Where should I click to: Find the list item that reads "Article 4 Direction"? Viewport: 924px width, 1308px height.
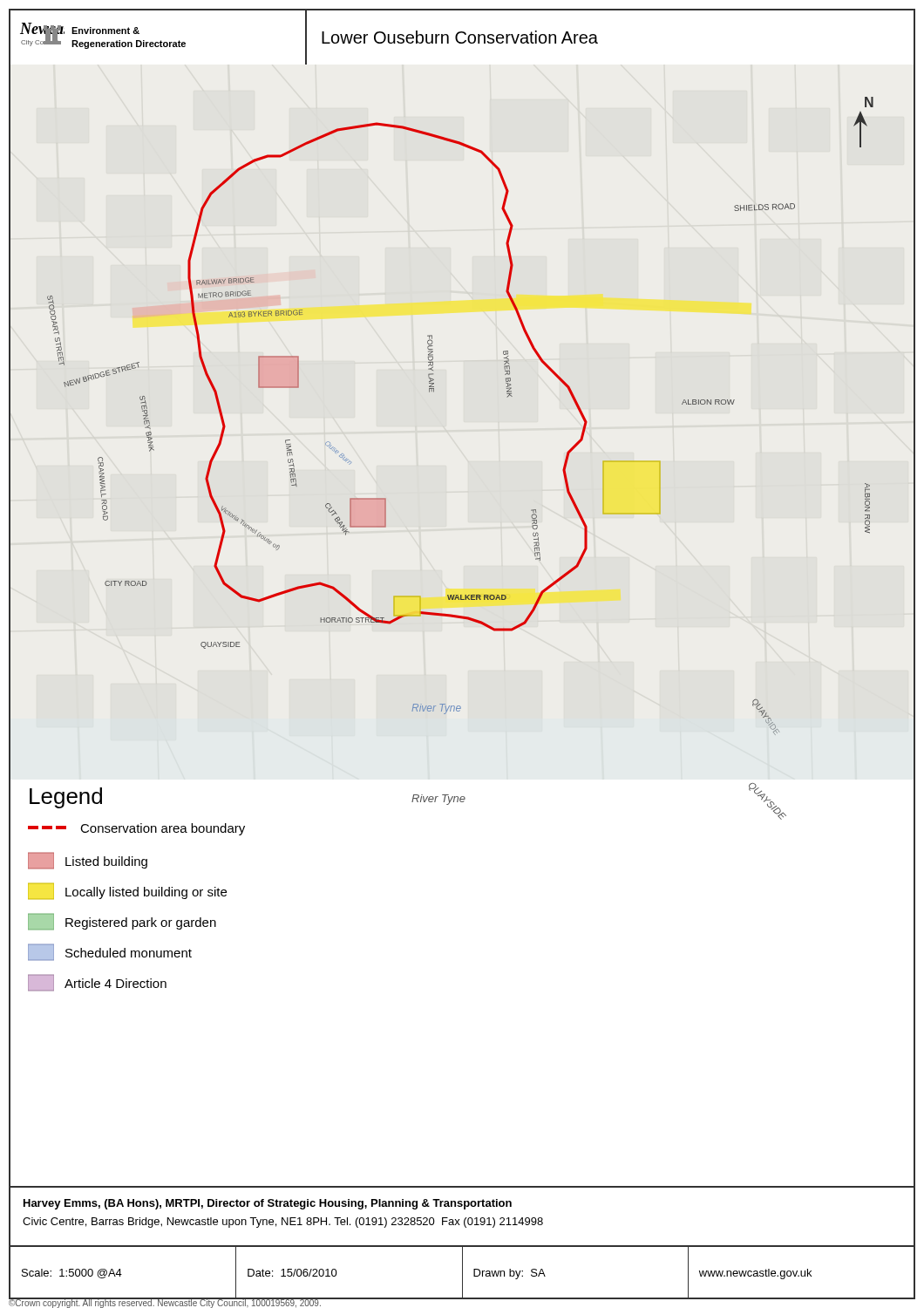tap(97, 983)
